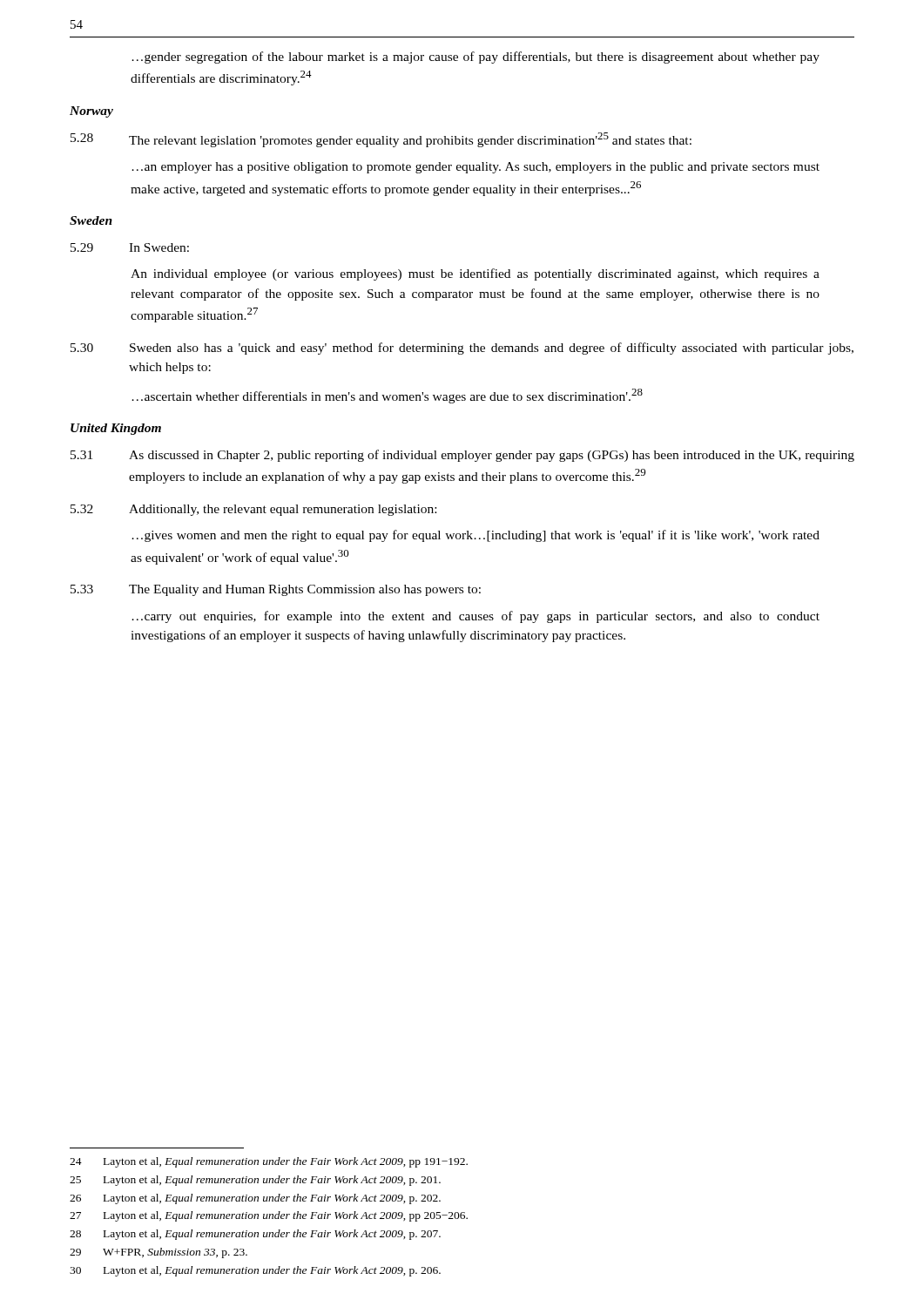Viewport: 924px width, 1307px height.
Task: Click on the text block starting "32 Additionally, the relevant equal remuneration"
Action: (x=253, y=510)
